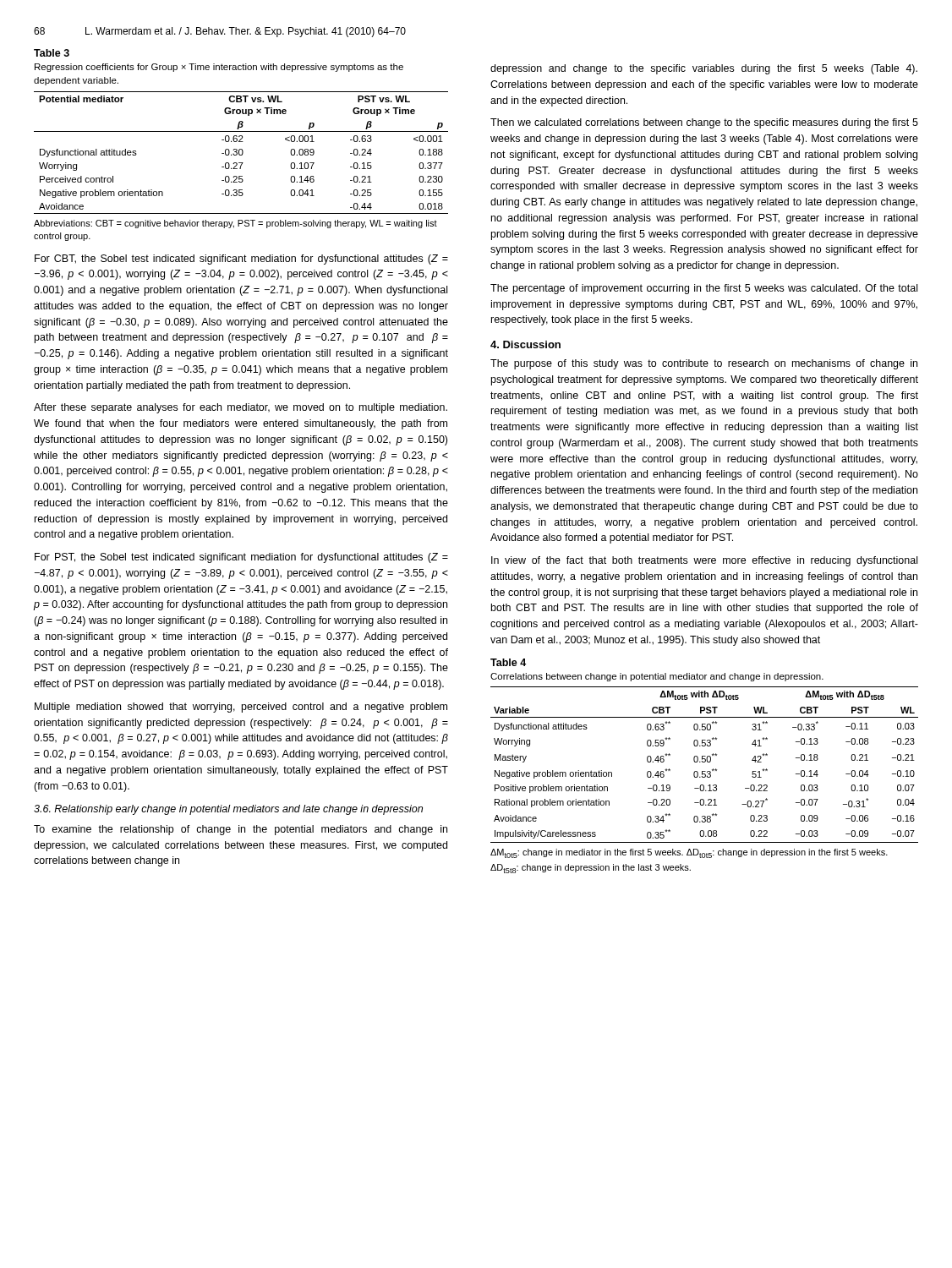
Task: Point to the block beginning "To examine the relationship of change in"
Action: tap(241, 845)
